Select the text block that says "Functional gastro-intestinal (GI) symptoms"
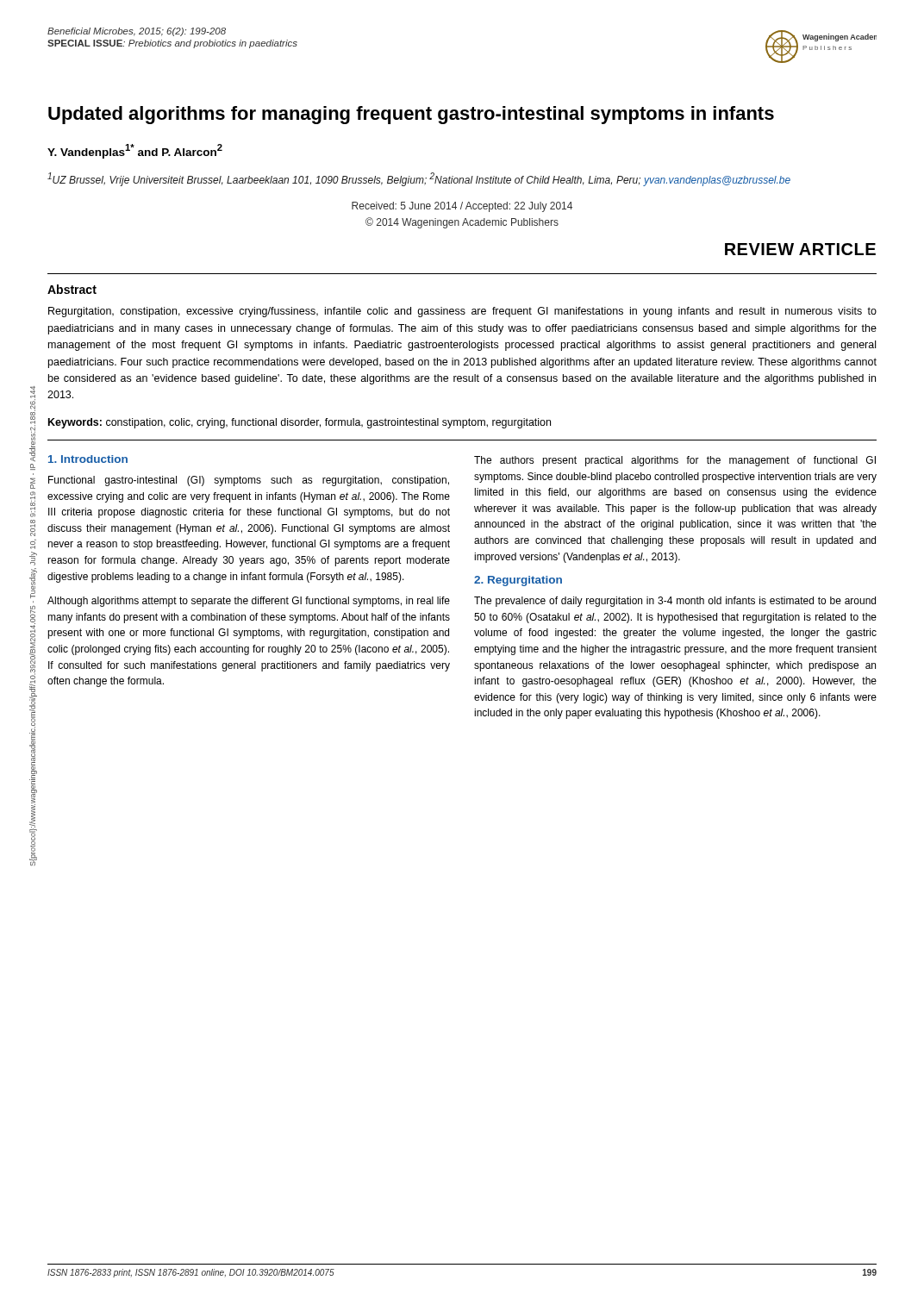This screenshot has width=924, height=1293. tap(249, 528)
